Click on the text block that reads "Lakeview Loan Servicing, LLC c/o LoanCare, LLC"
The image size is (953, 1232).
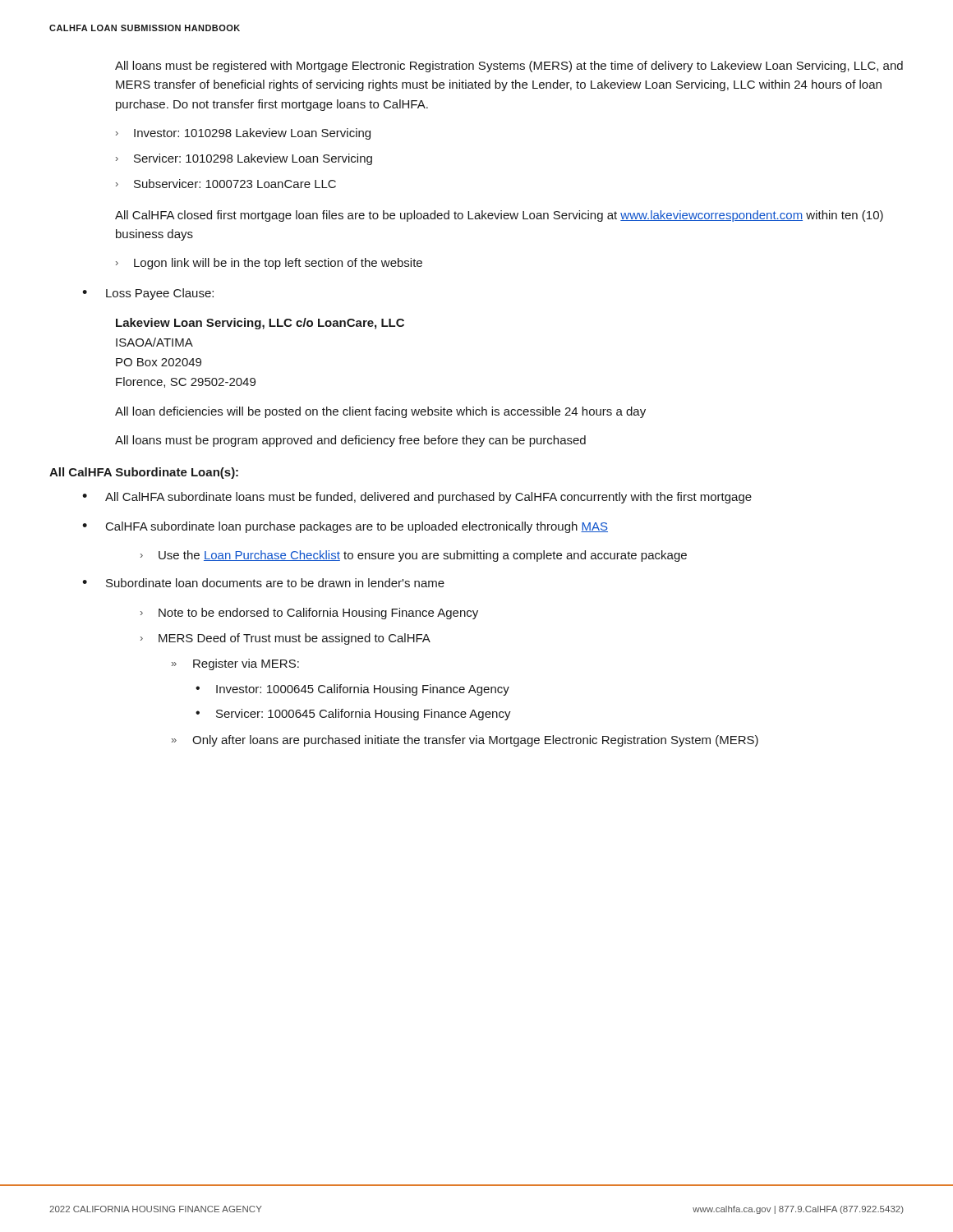click(260, 324)
